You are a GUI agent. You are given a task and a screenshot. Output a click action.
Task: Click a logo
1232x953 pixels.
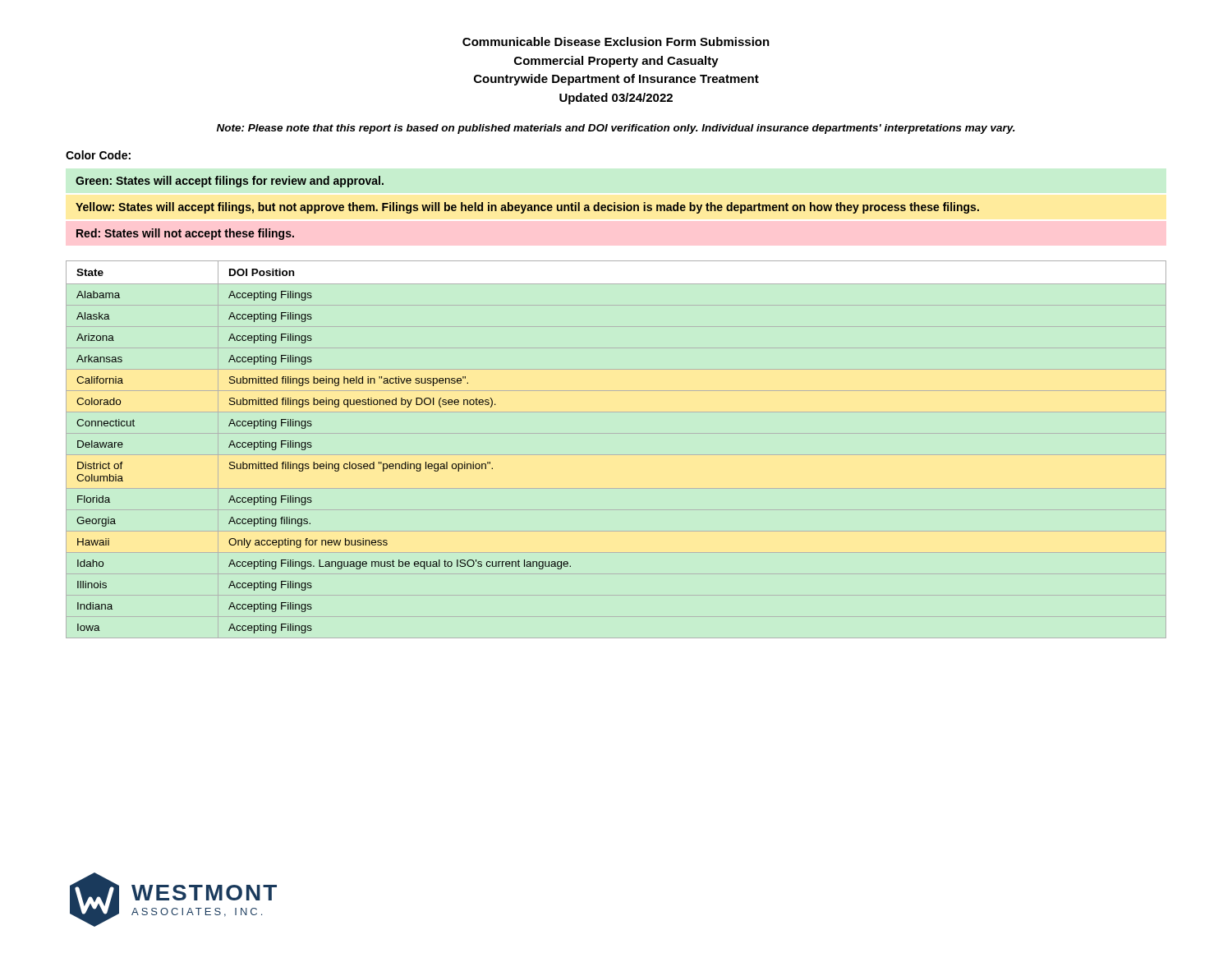(x=172, y=900)
